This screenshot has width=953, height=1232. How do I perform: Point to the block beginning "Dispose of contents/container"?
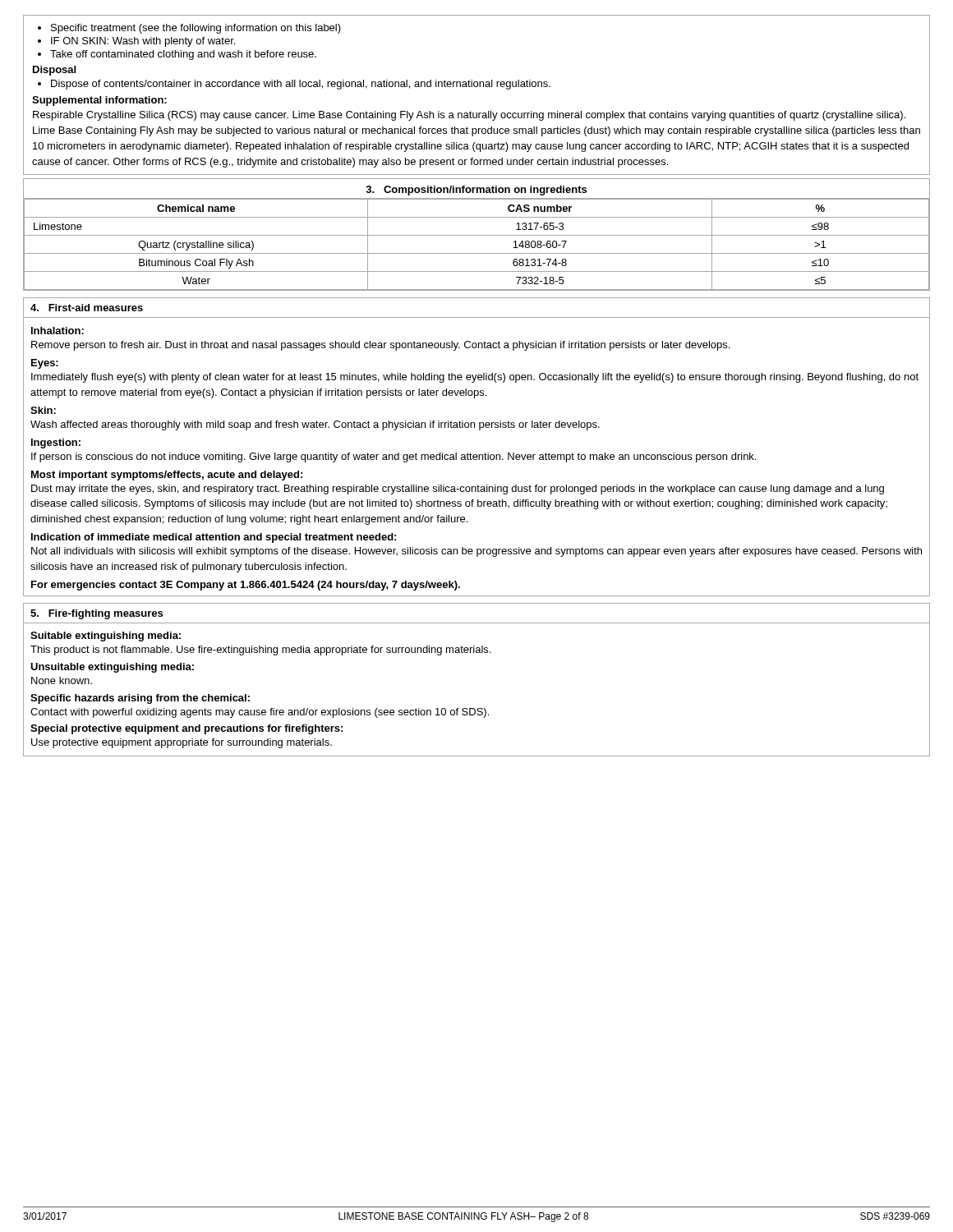pos(476,83)
